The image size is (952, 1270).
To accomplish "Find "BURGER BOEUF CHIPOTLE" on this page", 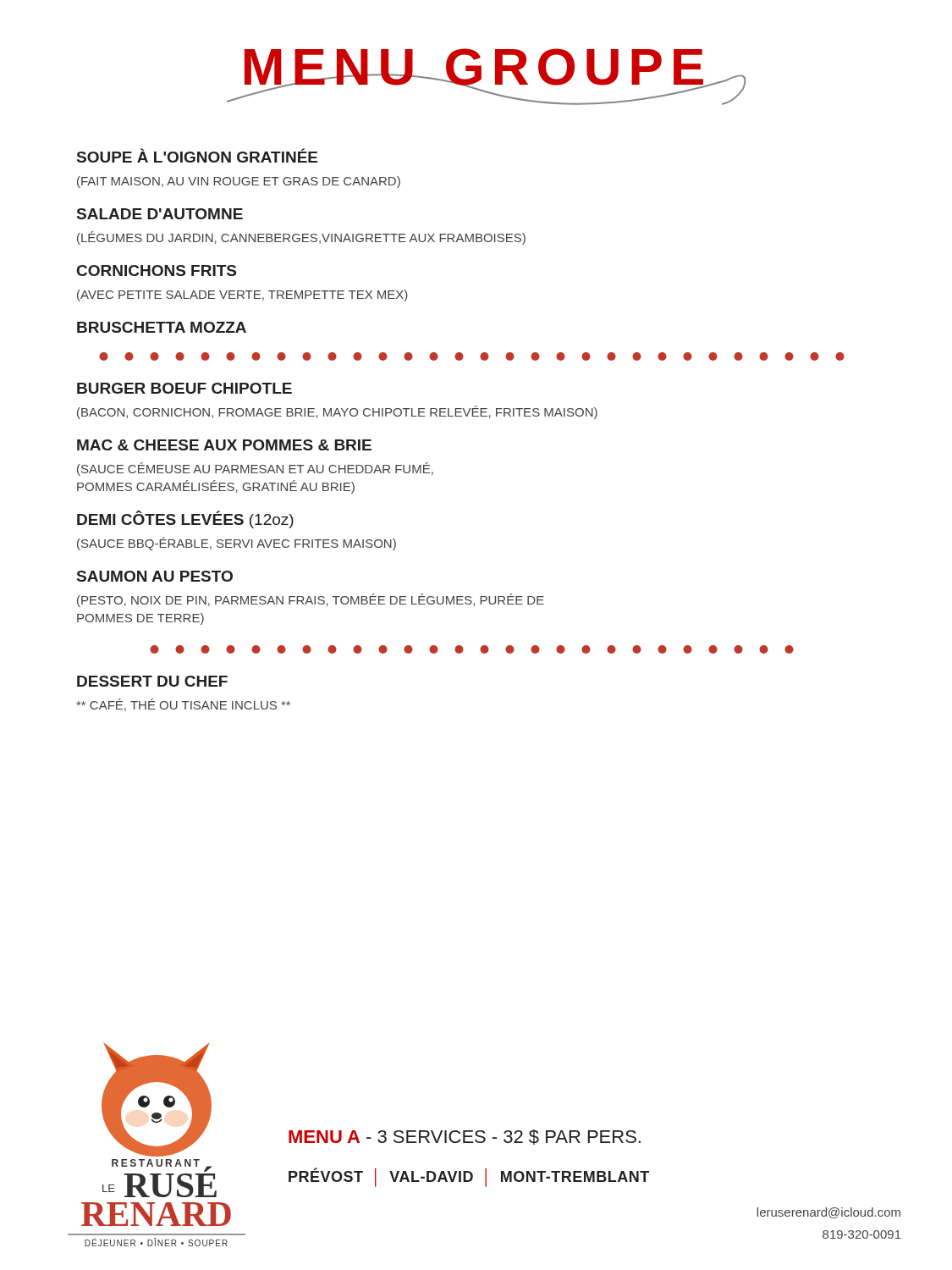I will click(184, 388).
